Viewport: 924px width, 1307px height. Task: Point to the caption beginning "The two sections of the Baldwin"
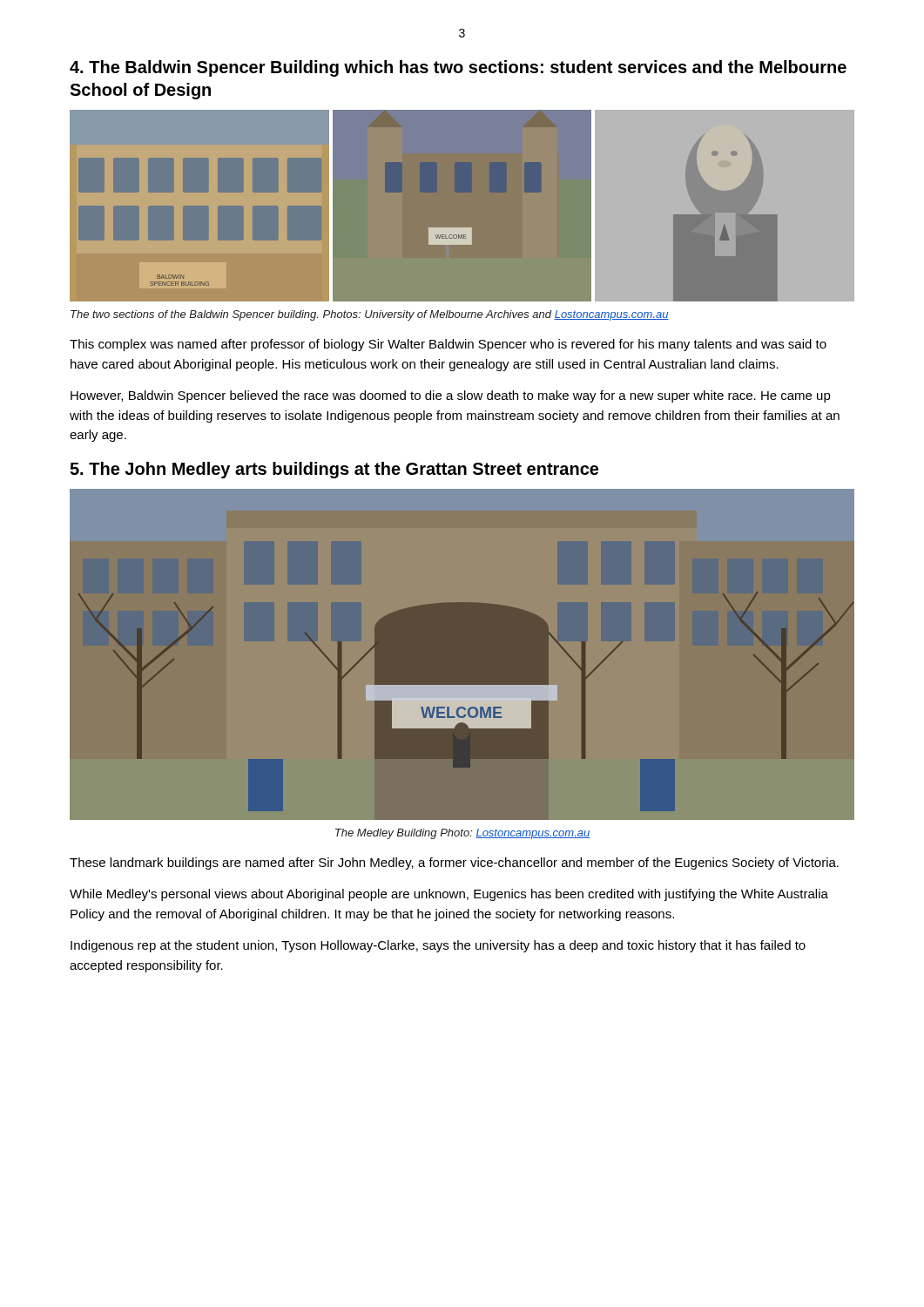click(462, 315)
